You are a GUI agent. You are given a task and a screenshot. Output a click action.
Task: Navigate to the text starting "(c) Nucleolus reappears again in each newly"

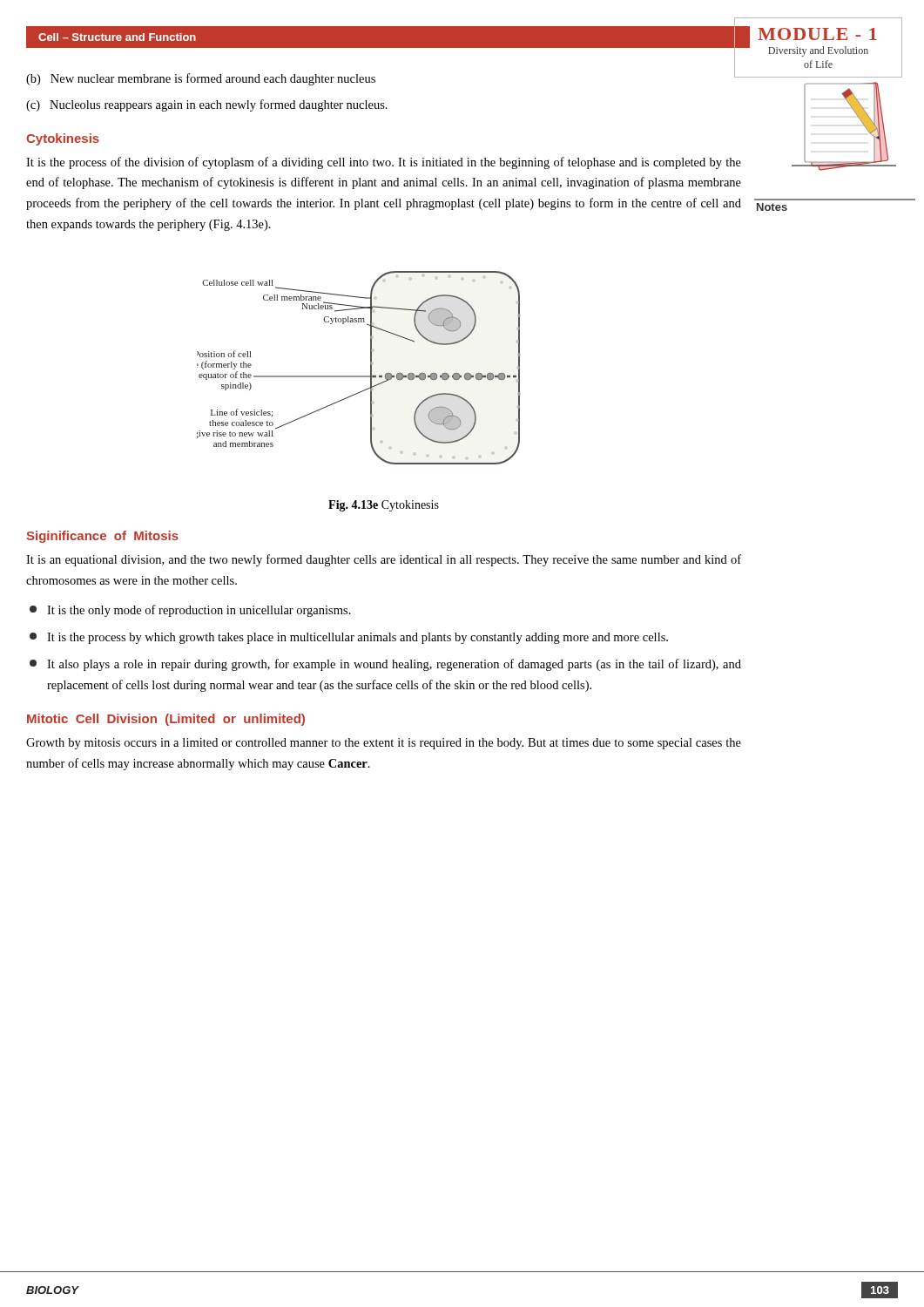pyautogui.click(x=207, y=104)
